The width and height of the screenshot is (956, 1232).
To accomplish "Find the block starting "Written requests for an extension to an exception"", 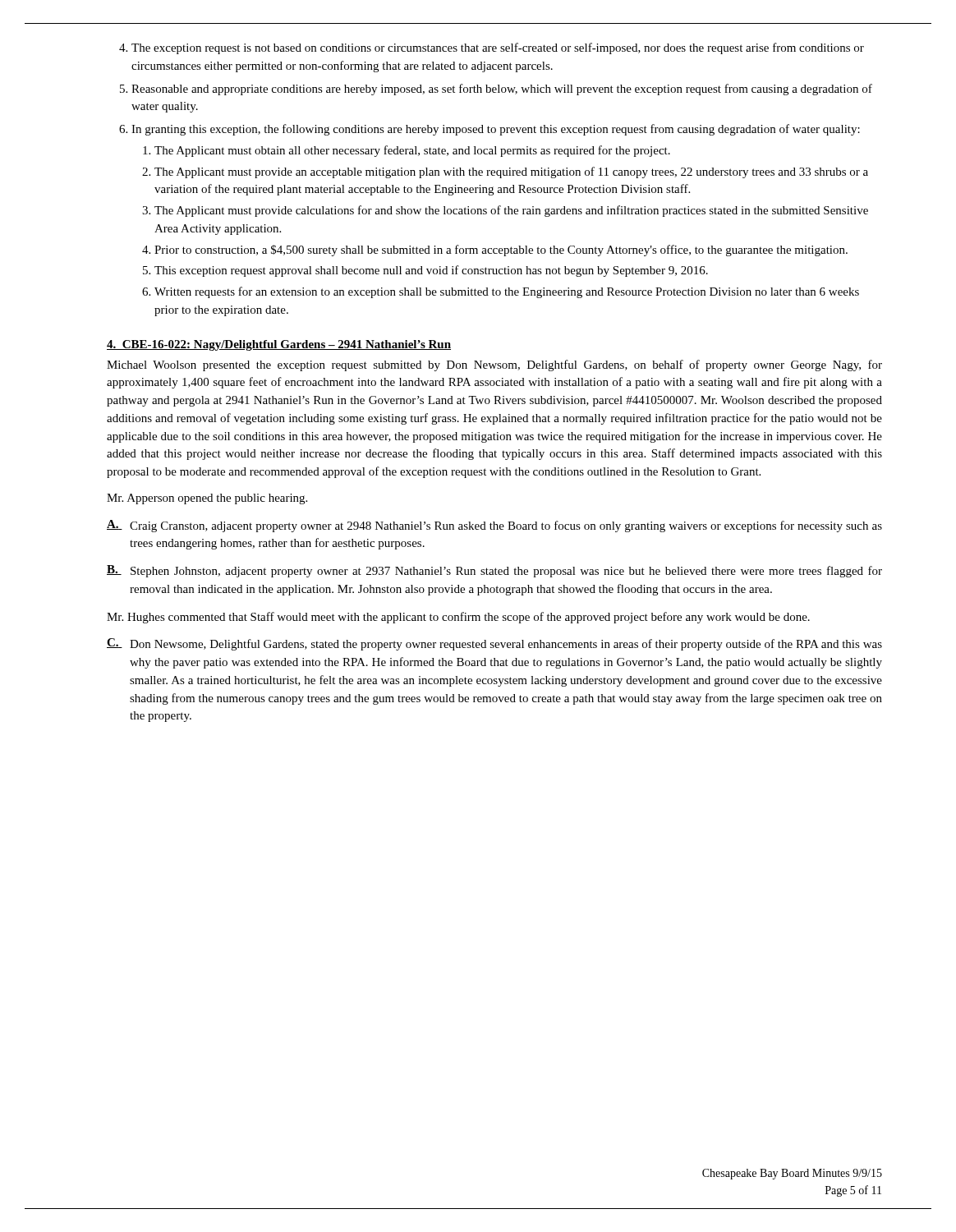I will (507, 300).
